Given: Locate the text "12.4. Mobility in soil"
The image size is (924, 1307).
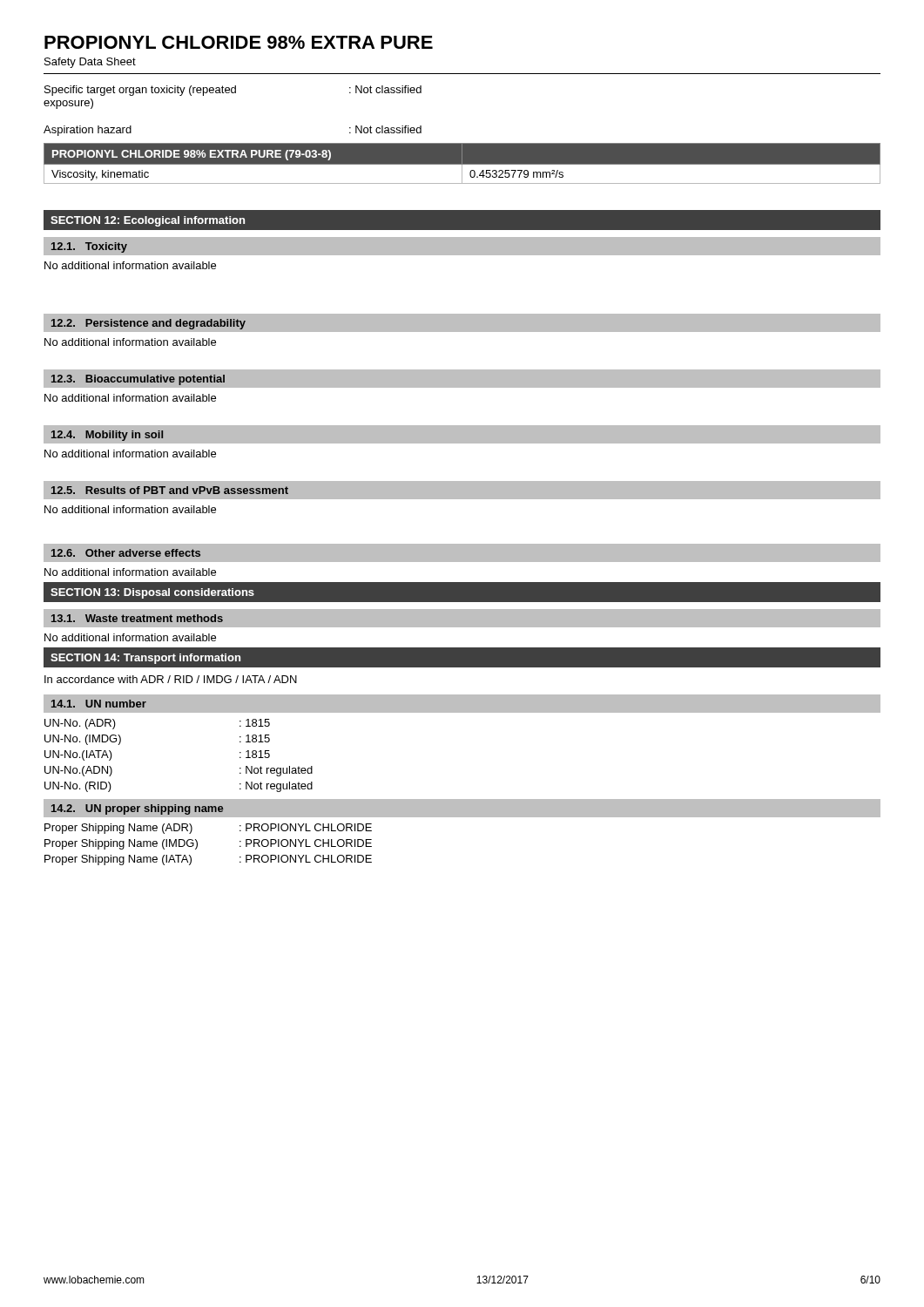Looking at the screenshot, I should pos(462,435).
